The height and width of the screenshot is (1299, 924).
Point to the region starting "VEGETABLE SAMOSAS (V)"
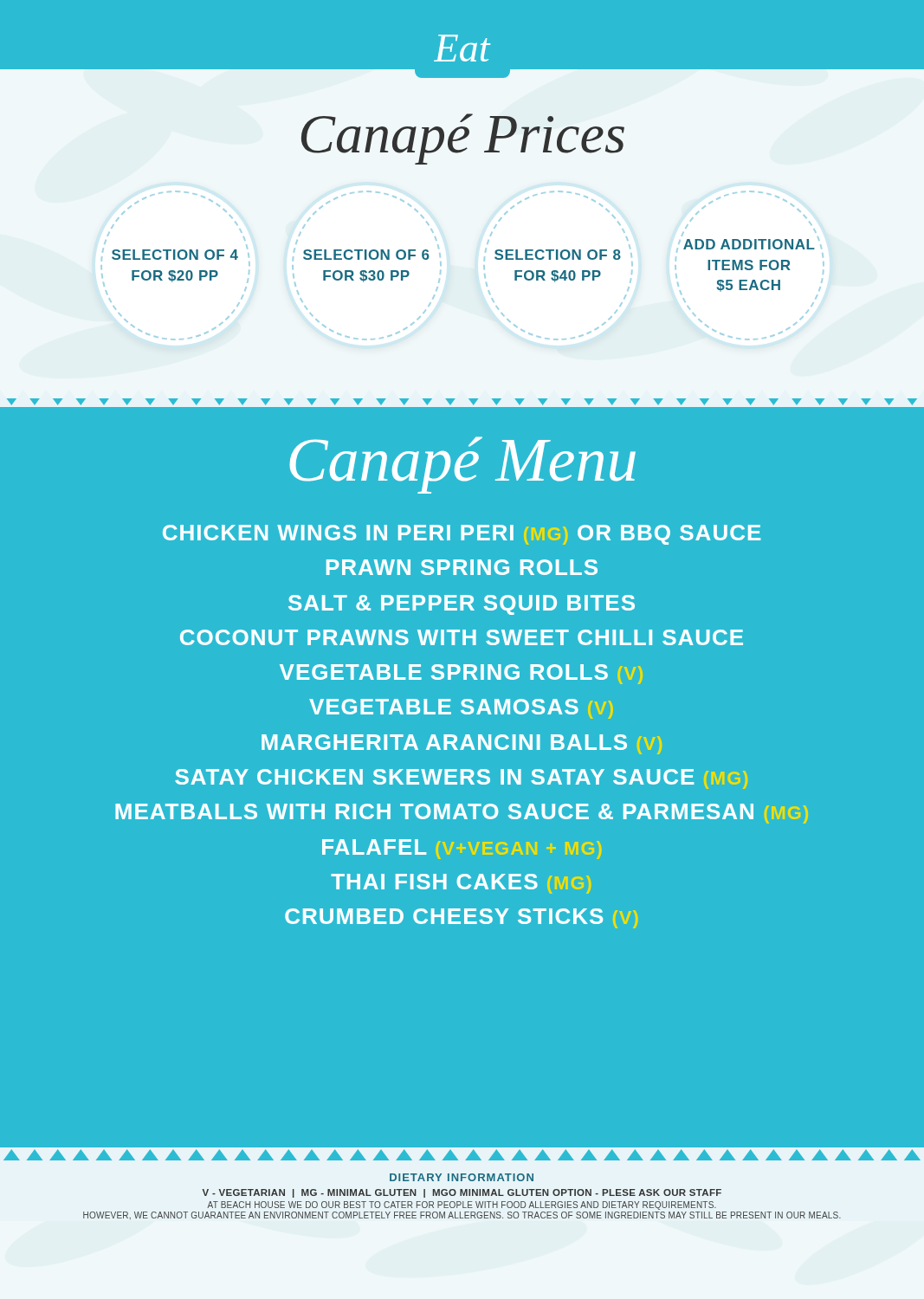462,707
